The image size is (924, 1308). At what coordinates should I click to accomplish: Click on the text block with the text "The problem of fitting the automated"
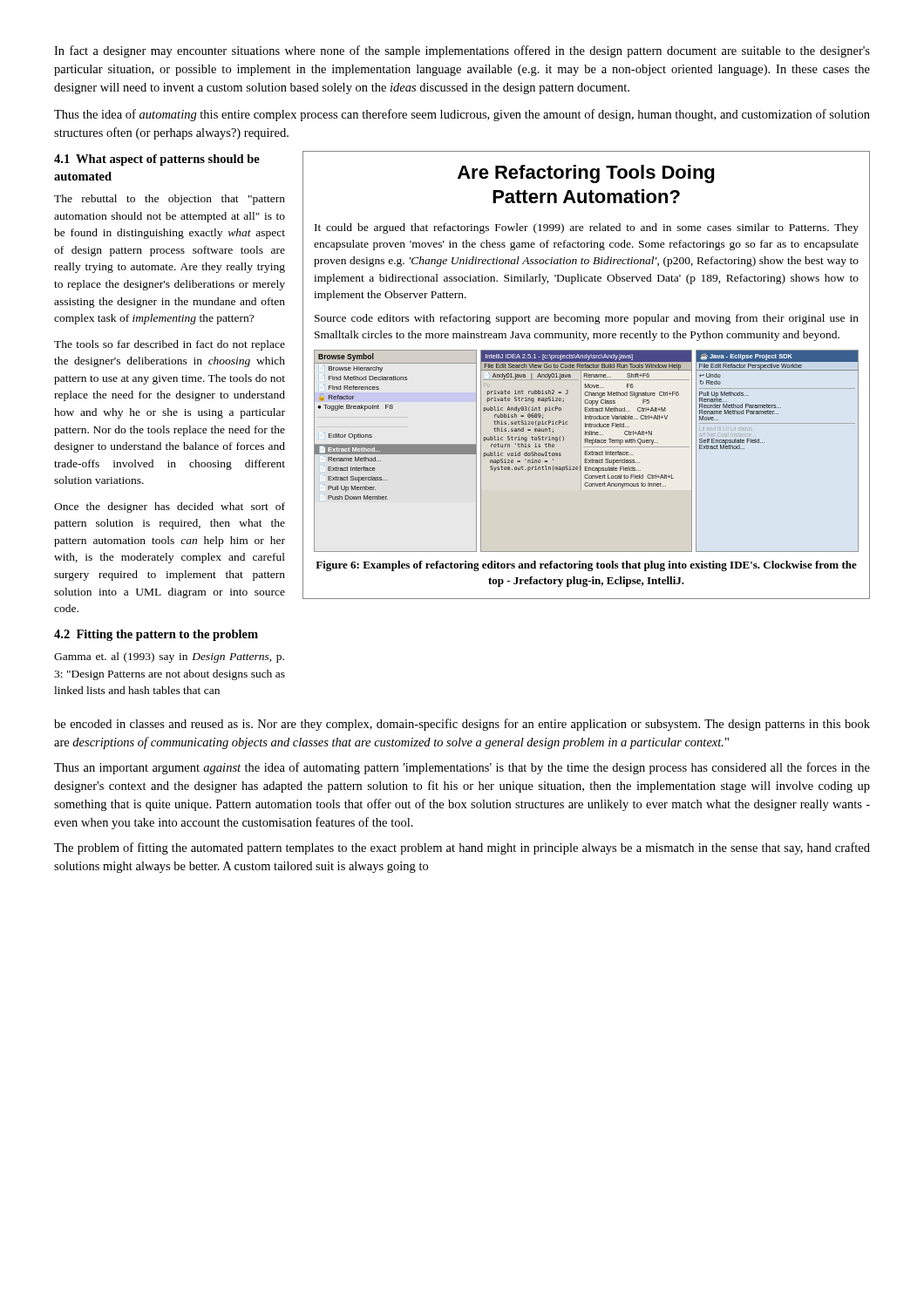click(x=462, y=857)
